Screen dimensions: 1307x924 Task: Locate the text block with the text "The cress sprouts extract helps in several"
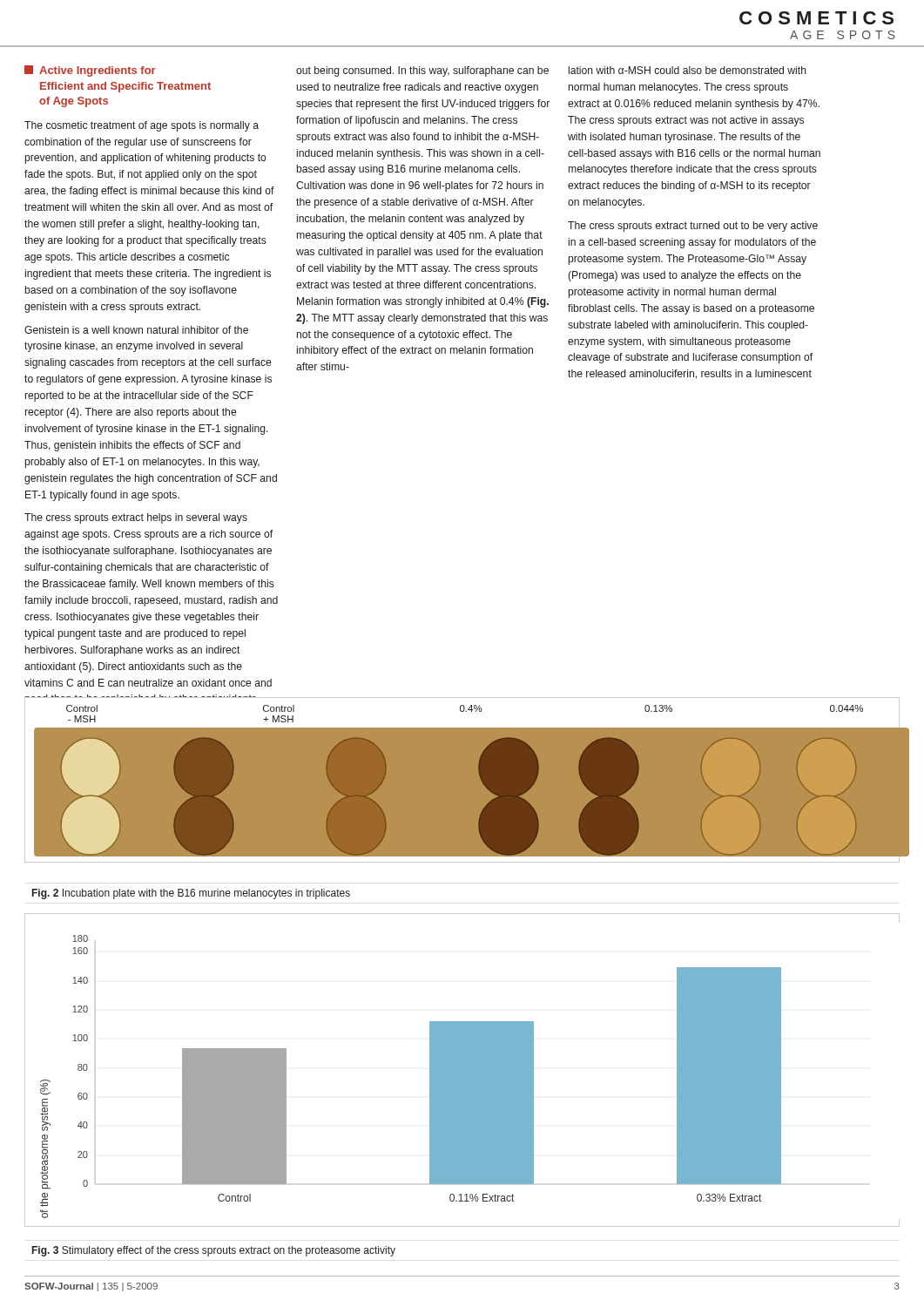pos(151,658)
